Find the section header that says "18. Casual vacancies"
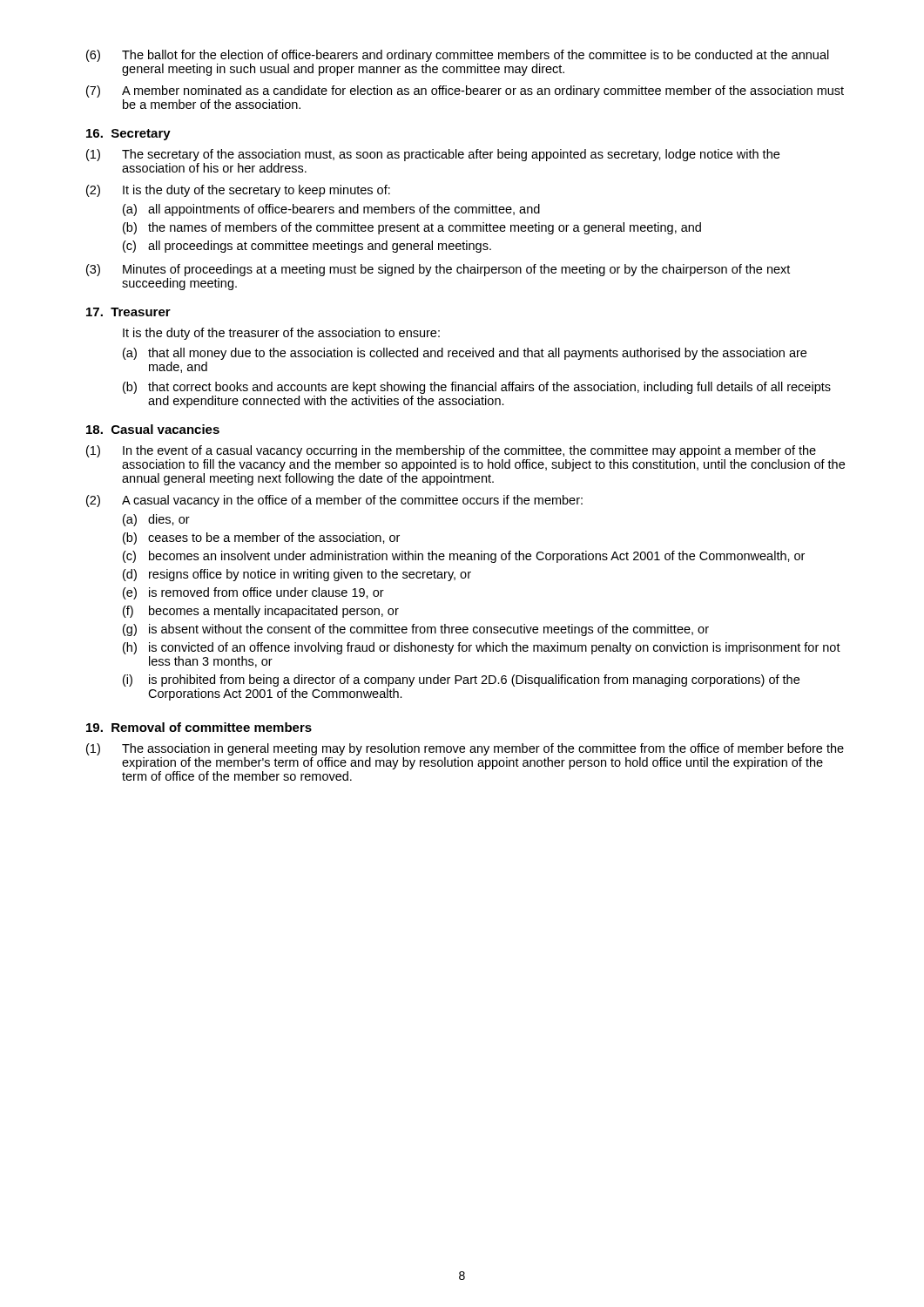Screen dimensions: 1307x924 click(x=153, y=429)
